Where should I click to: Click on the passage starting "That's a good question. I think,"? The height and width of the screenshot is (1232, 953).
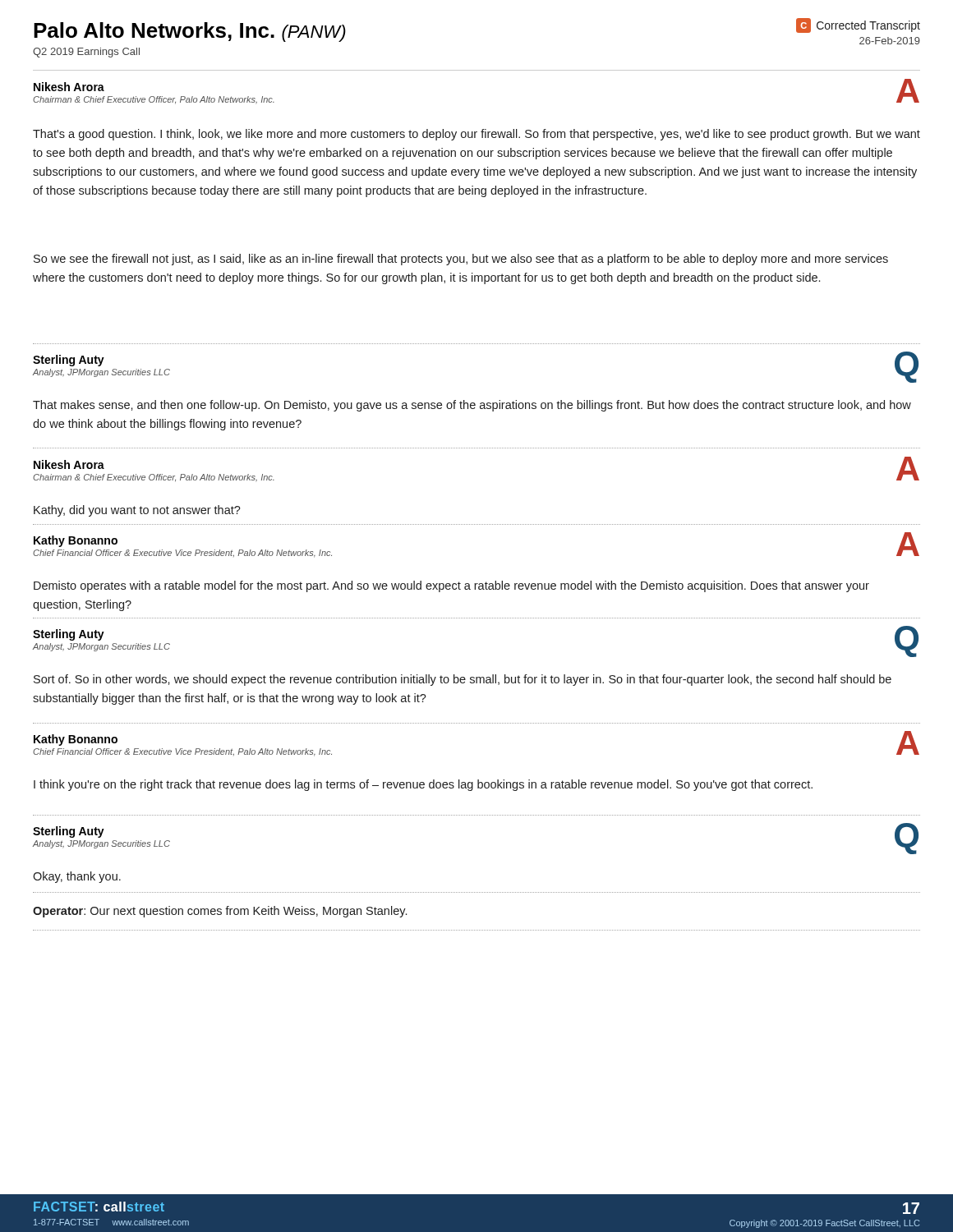[476, 162]
